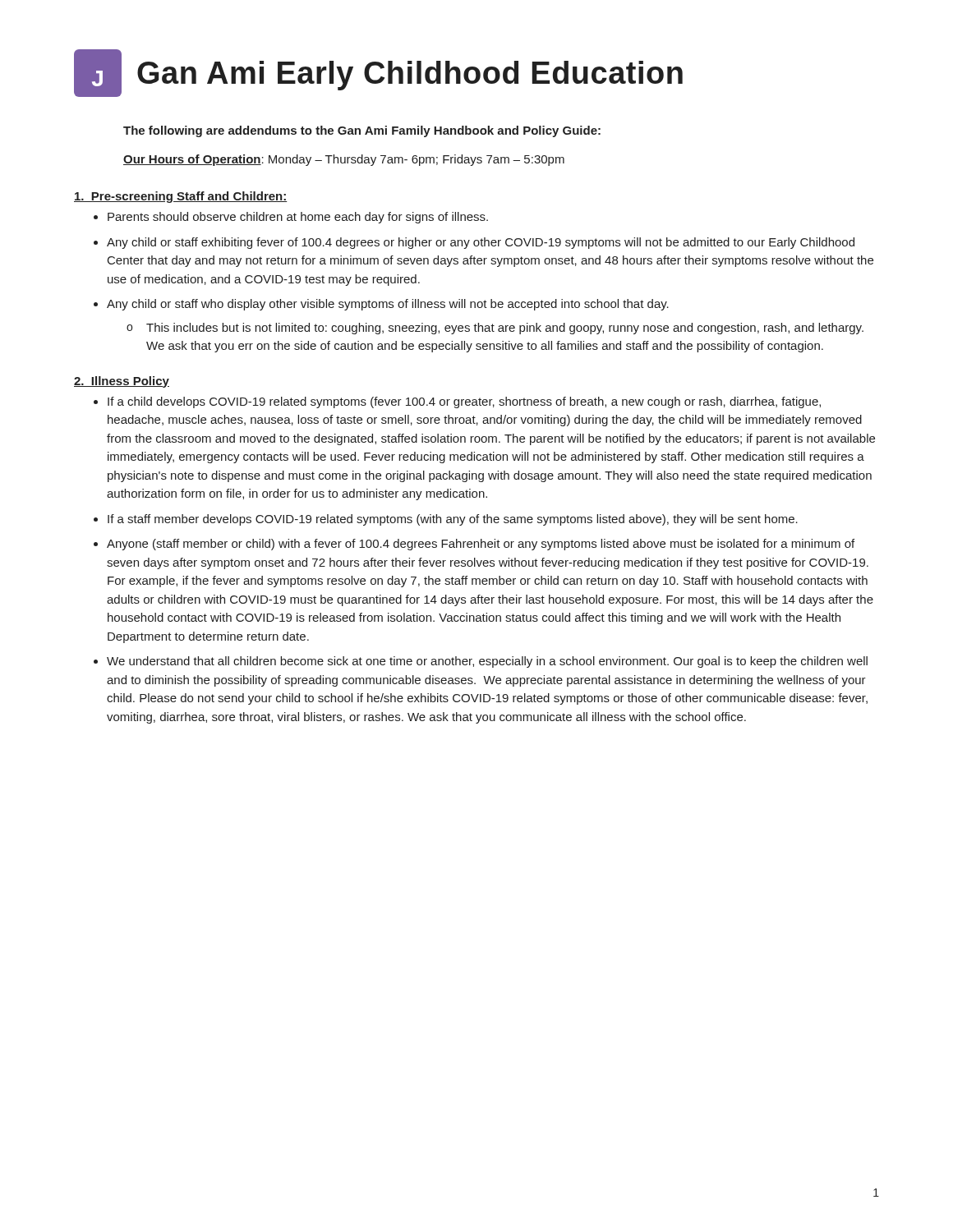Where is the passage that starts "The following are addendums to the Gan Ami"?
This screenshot has height=1232, width=953.
click(x=501, y=130)
